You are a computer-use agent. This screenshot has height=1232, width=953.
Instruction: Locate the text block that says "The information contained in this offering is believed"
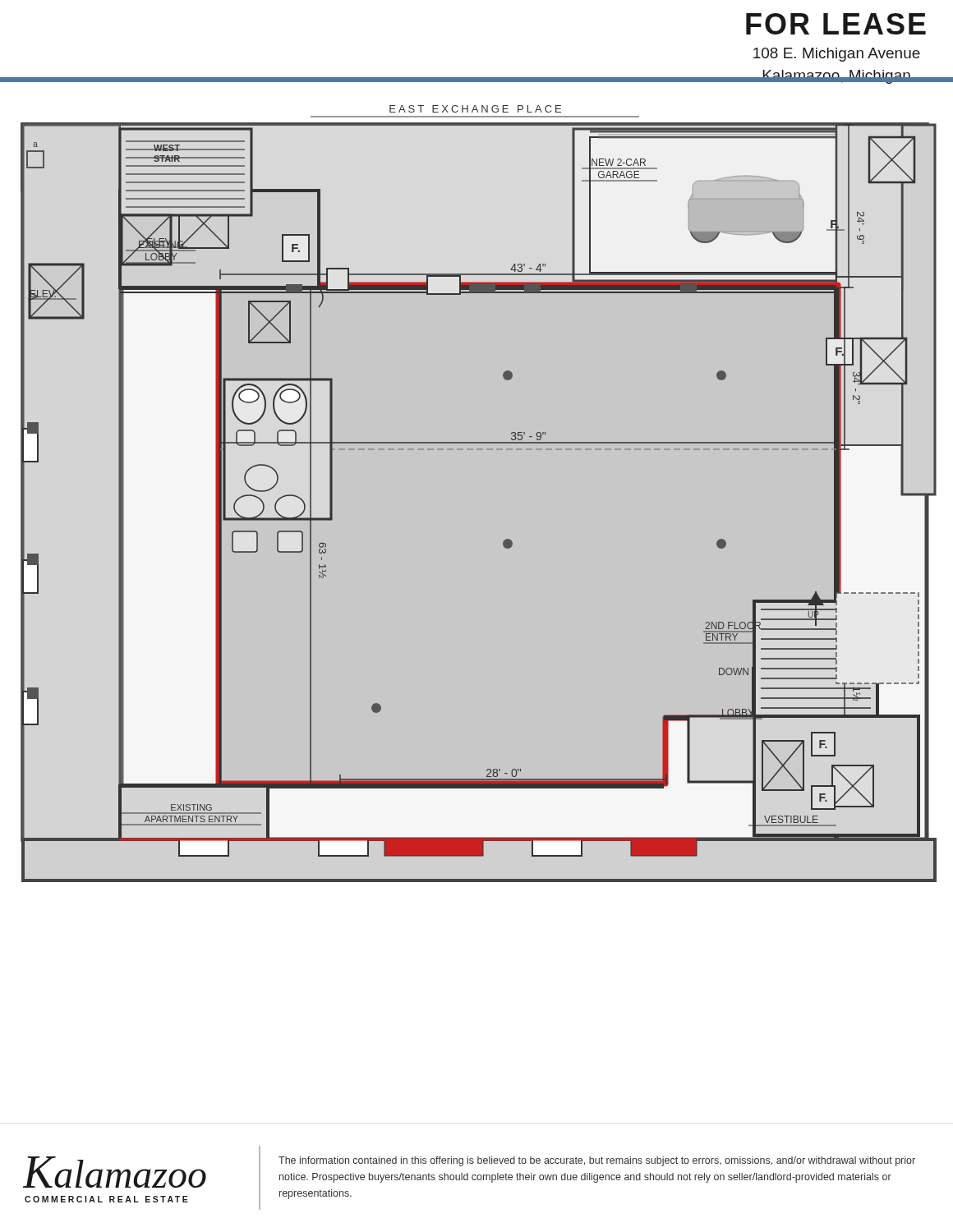click(597, 1177)
